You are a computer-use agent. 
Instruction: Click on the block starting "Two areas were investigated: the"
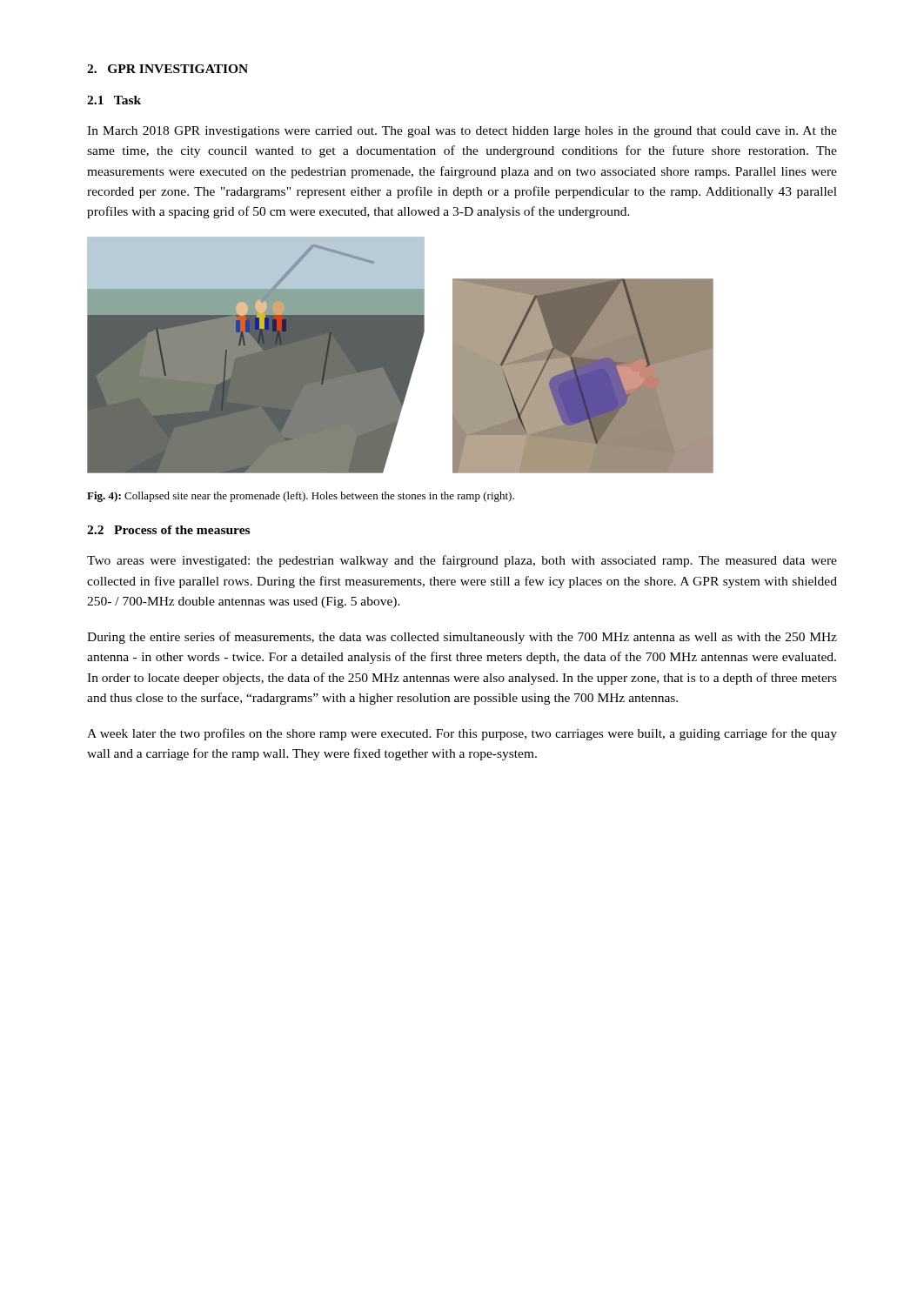(462, 580)
